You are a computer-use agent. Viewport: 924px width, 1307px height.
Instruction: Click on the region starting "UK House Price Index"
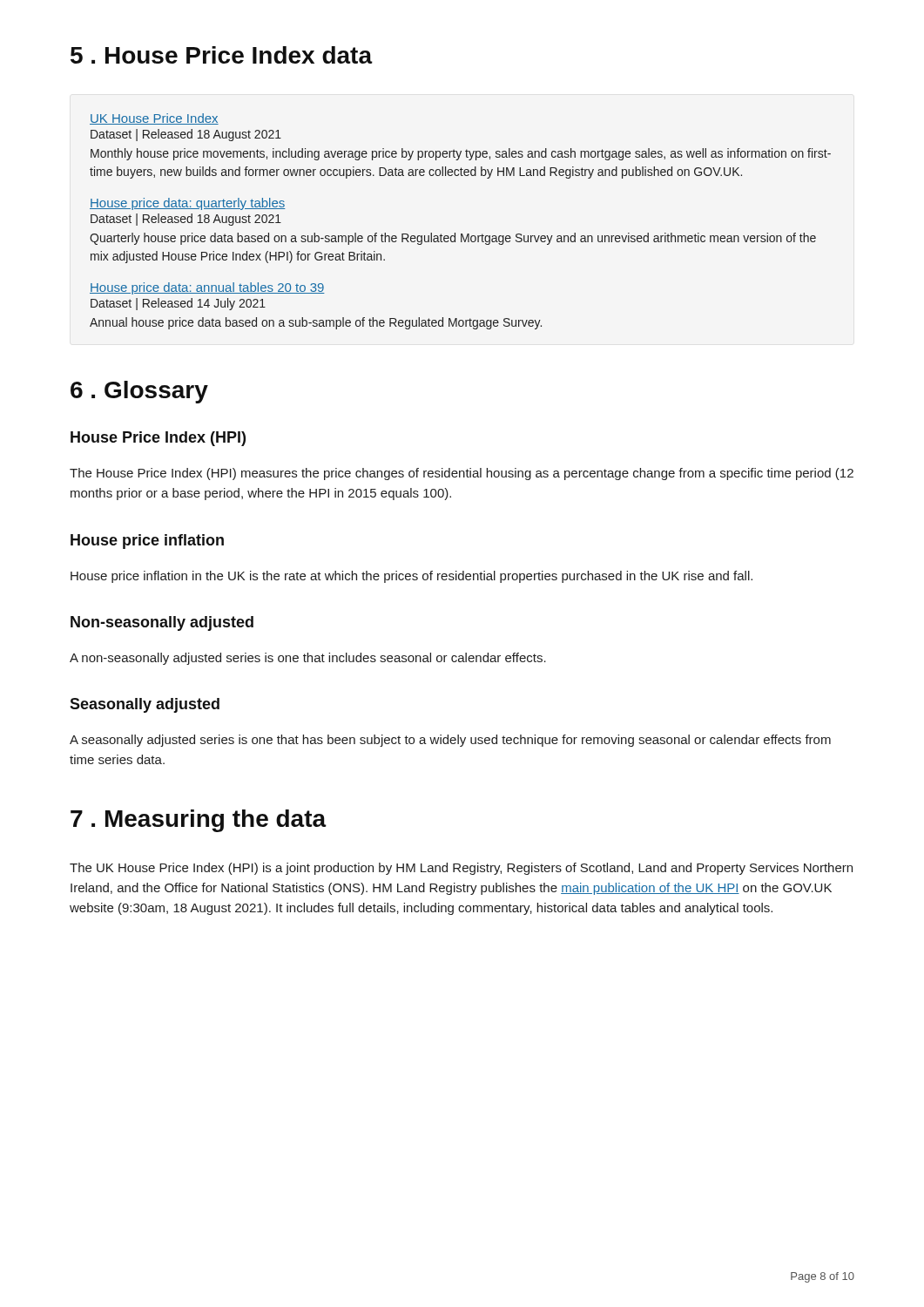point(154,119)
